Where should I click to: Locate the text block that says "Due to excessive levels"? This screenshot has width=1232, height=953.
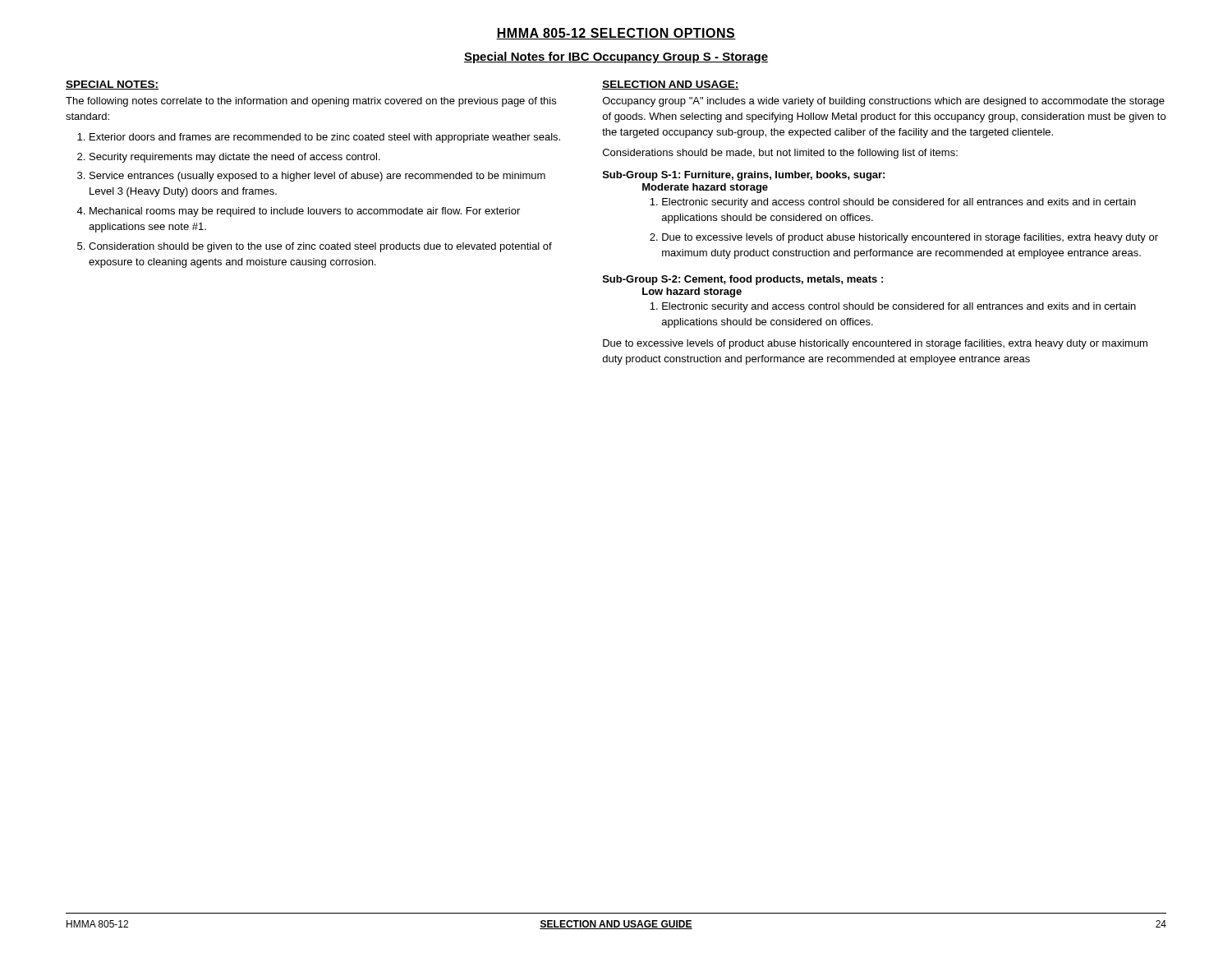tap(875, 351)
